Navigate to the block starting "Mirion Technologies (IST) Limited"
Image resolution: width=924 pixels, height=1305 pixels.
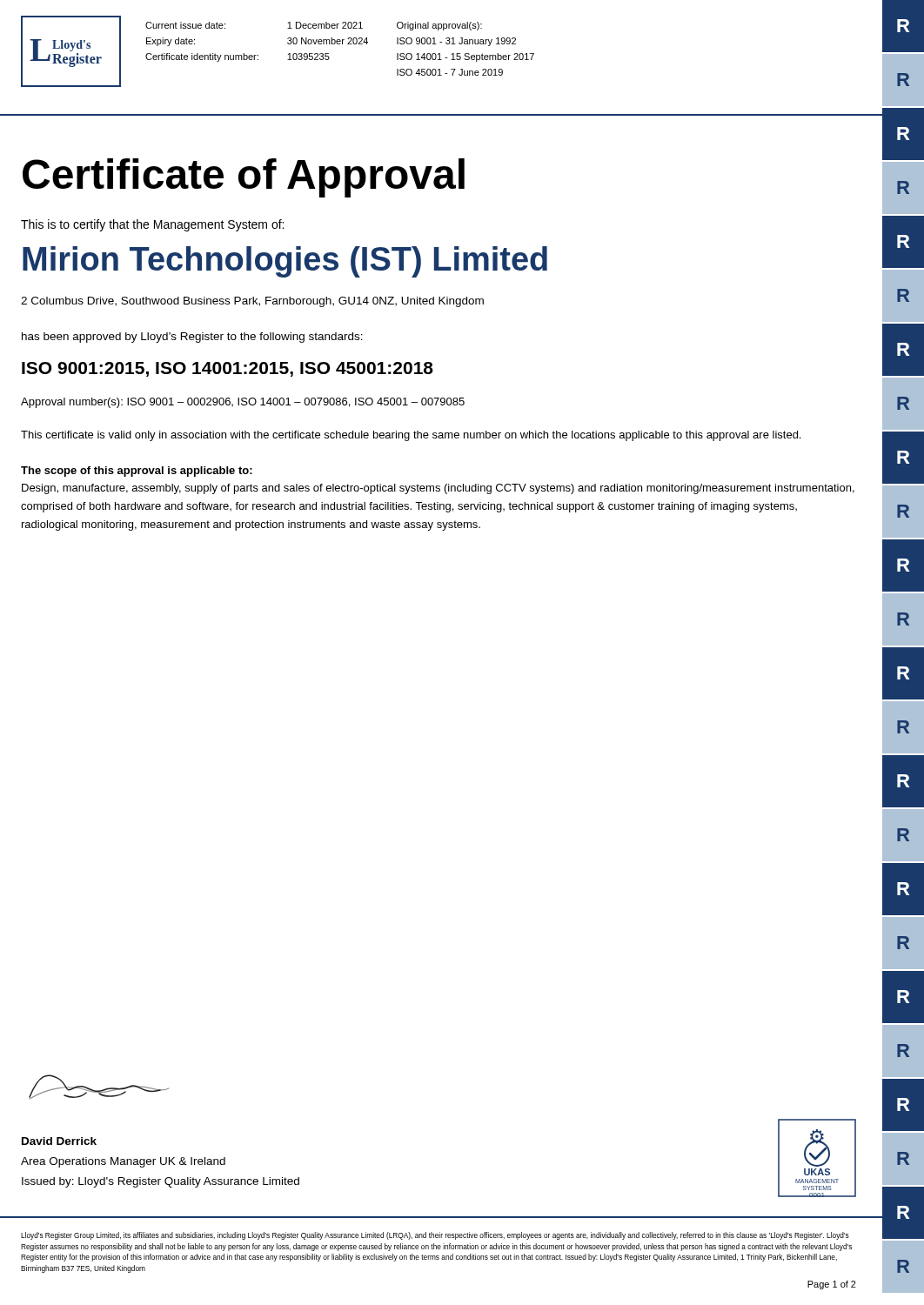285,259
